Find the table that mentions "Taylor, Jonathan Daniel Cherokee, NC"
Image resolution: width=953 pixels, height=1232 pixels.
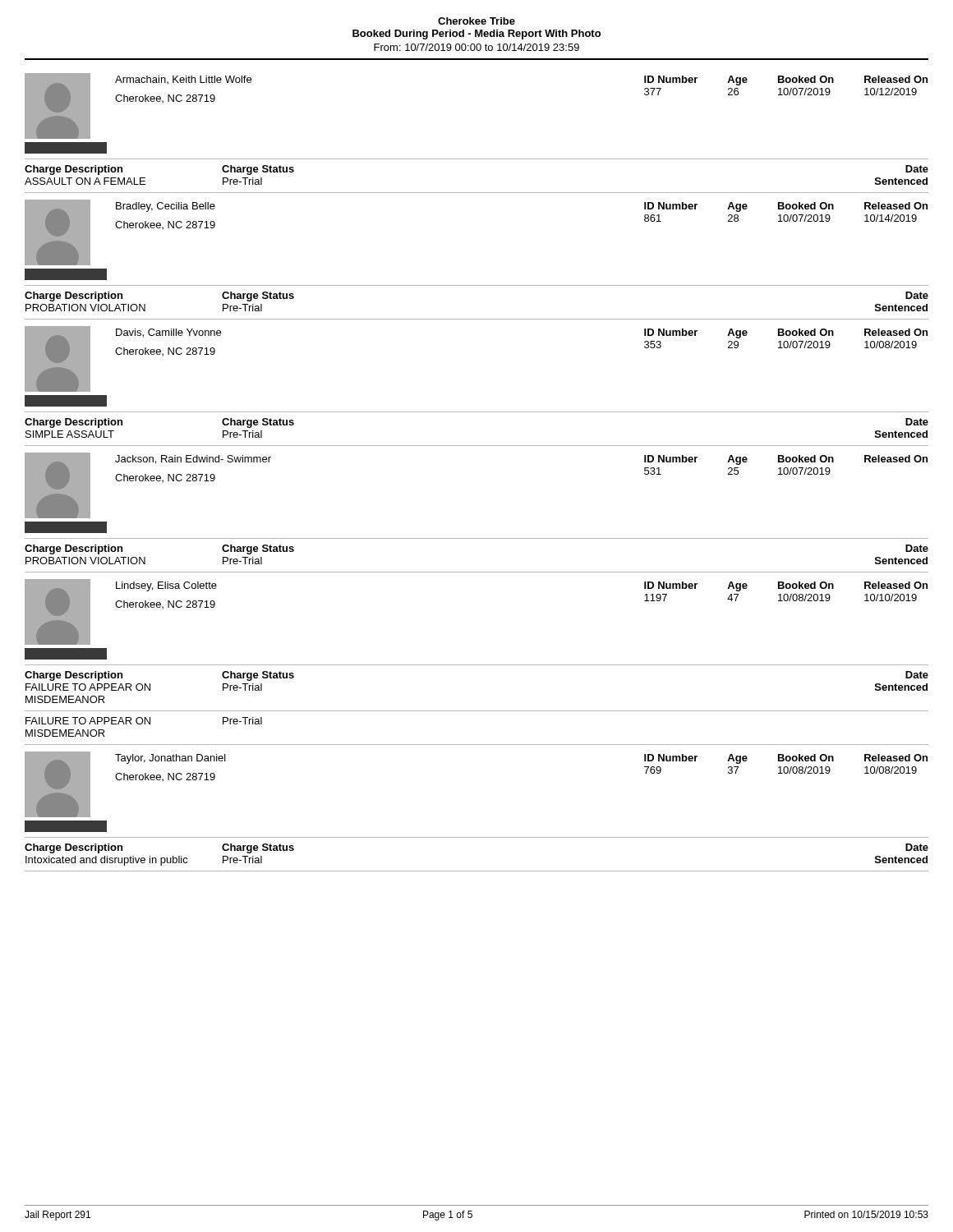(476, 791)
